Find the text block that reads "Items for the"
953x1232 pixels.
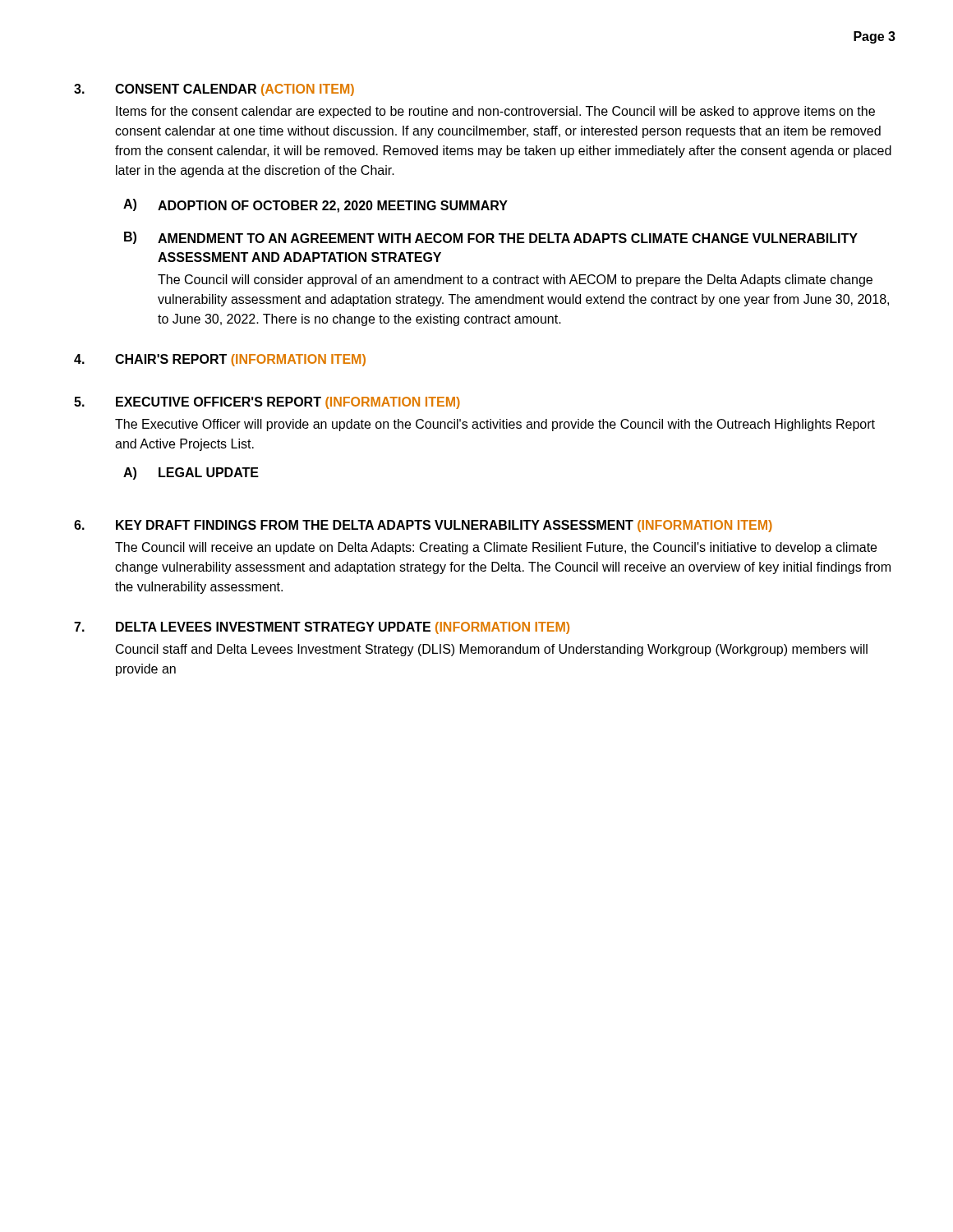coord(503,141)
